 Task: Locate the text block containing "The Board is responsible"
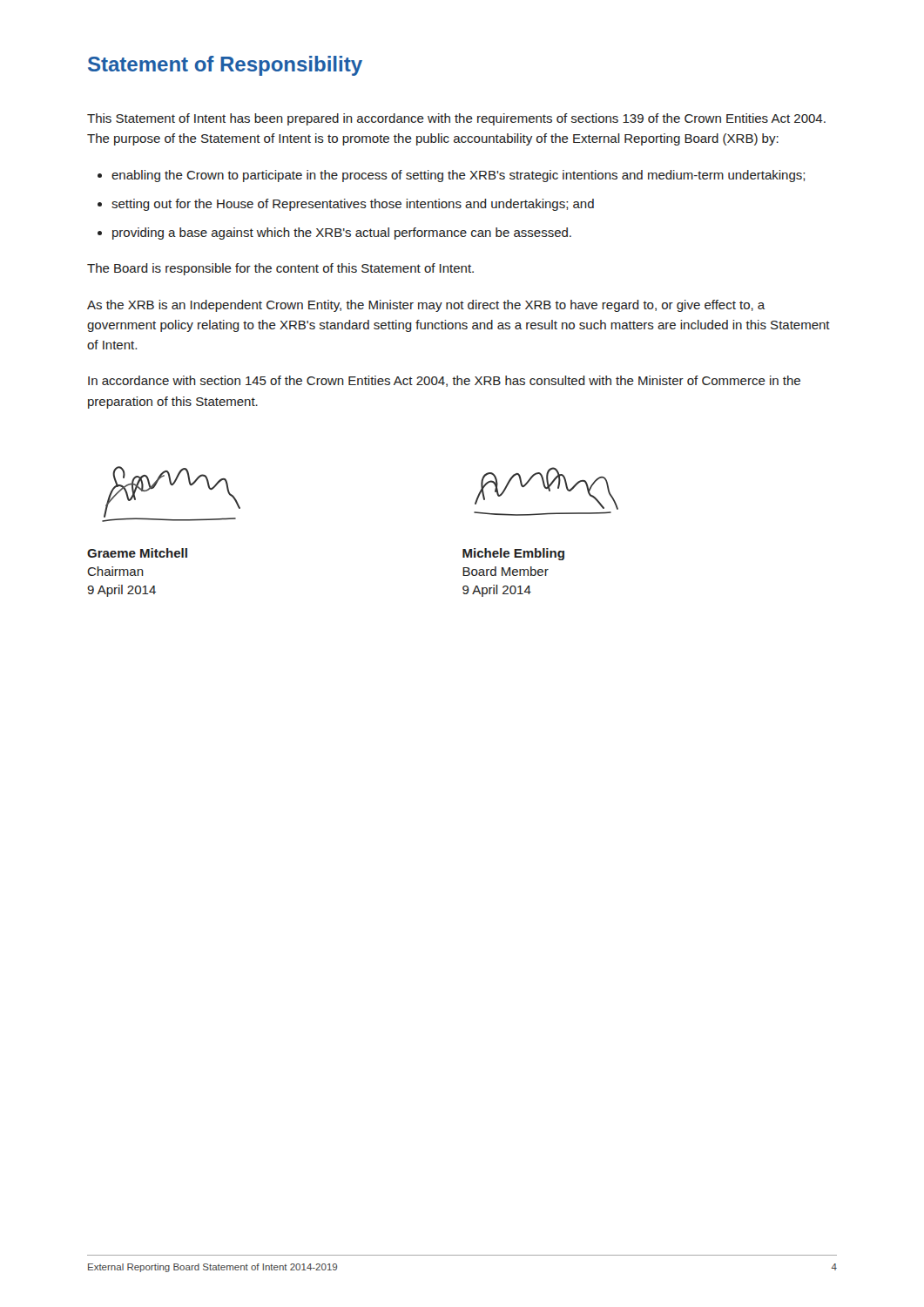coord(281,268)
